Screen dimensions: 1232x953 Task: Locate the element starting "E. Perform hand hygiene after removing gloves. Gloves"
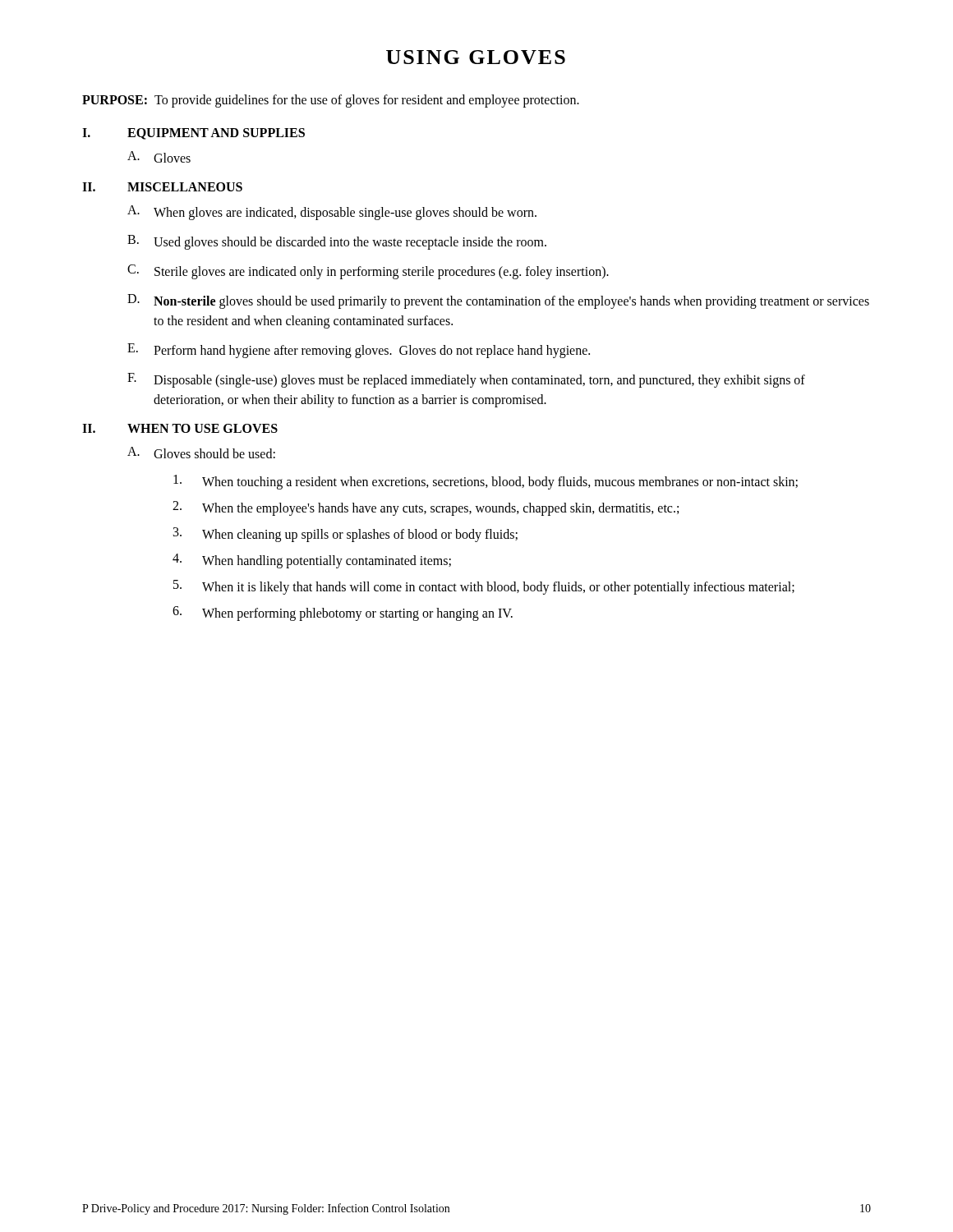pyautogui.click(x=359, y=351)
